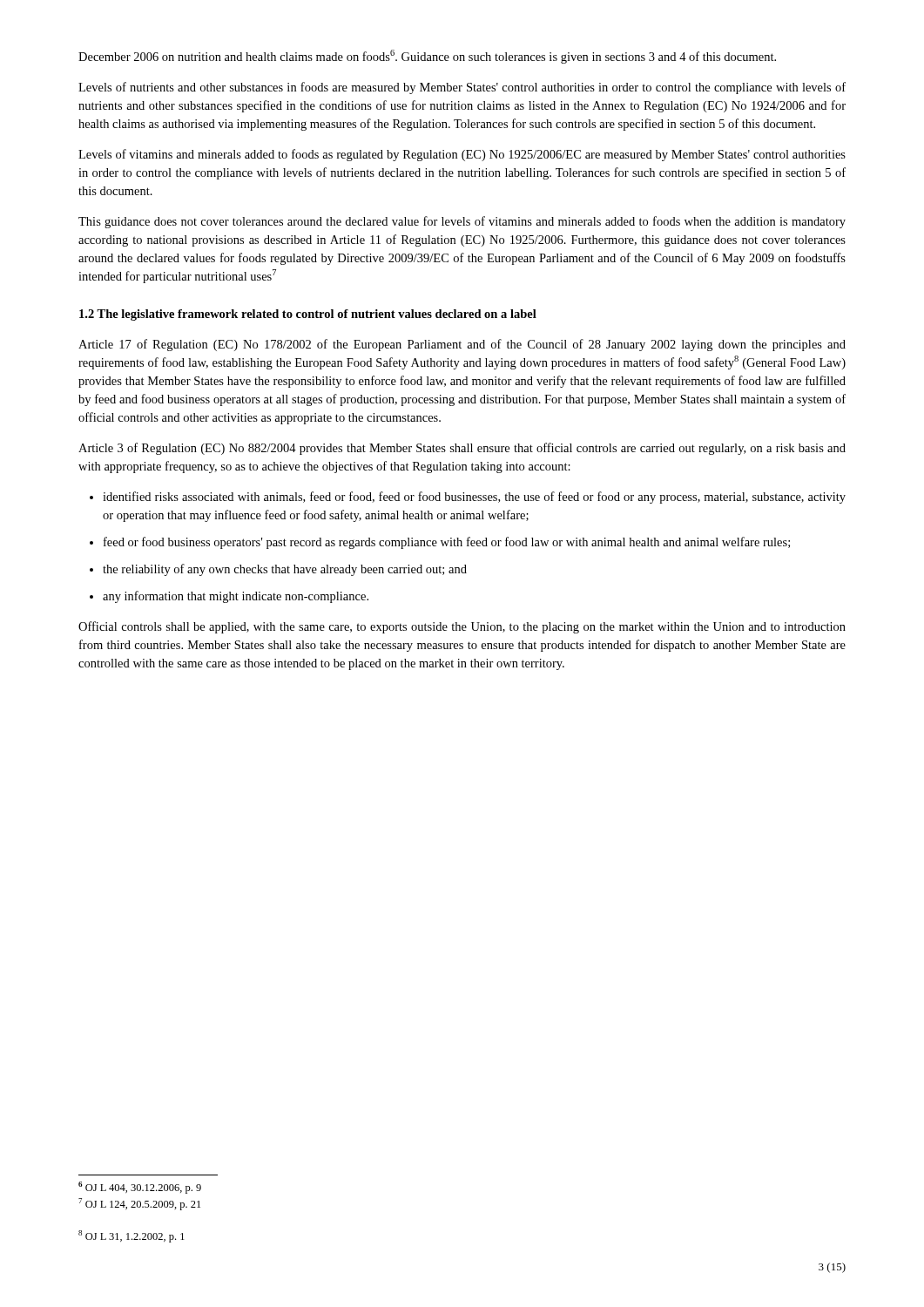Click on the list item that reads "the reliability of any own checks that"
This screenshot has height=1307, width=924.
click(474, 570)
